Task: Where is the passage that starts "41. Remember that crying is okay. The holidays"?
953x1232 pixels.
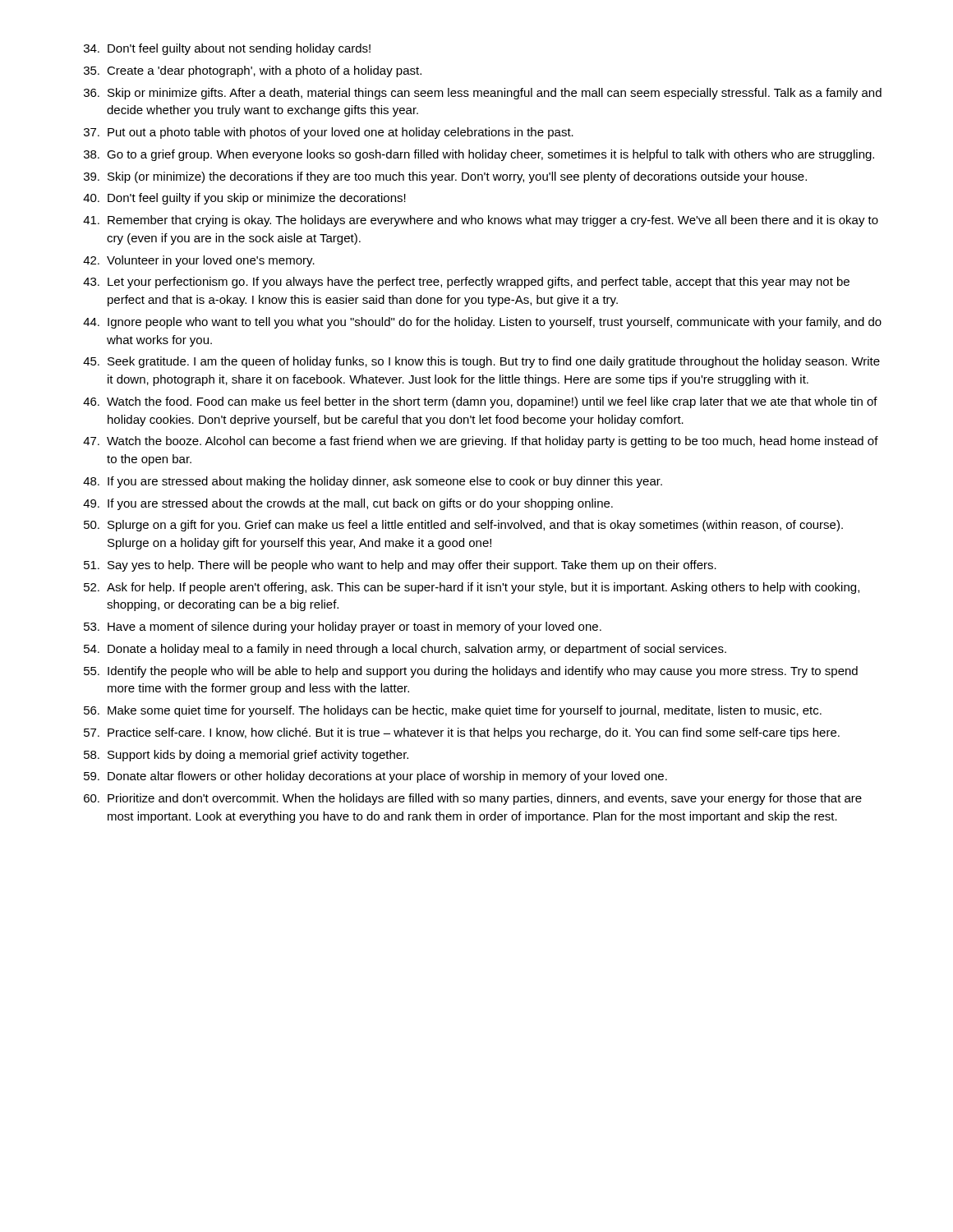Action: click(476, 229)
